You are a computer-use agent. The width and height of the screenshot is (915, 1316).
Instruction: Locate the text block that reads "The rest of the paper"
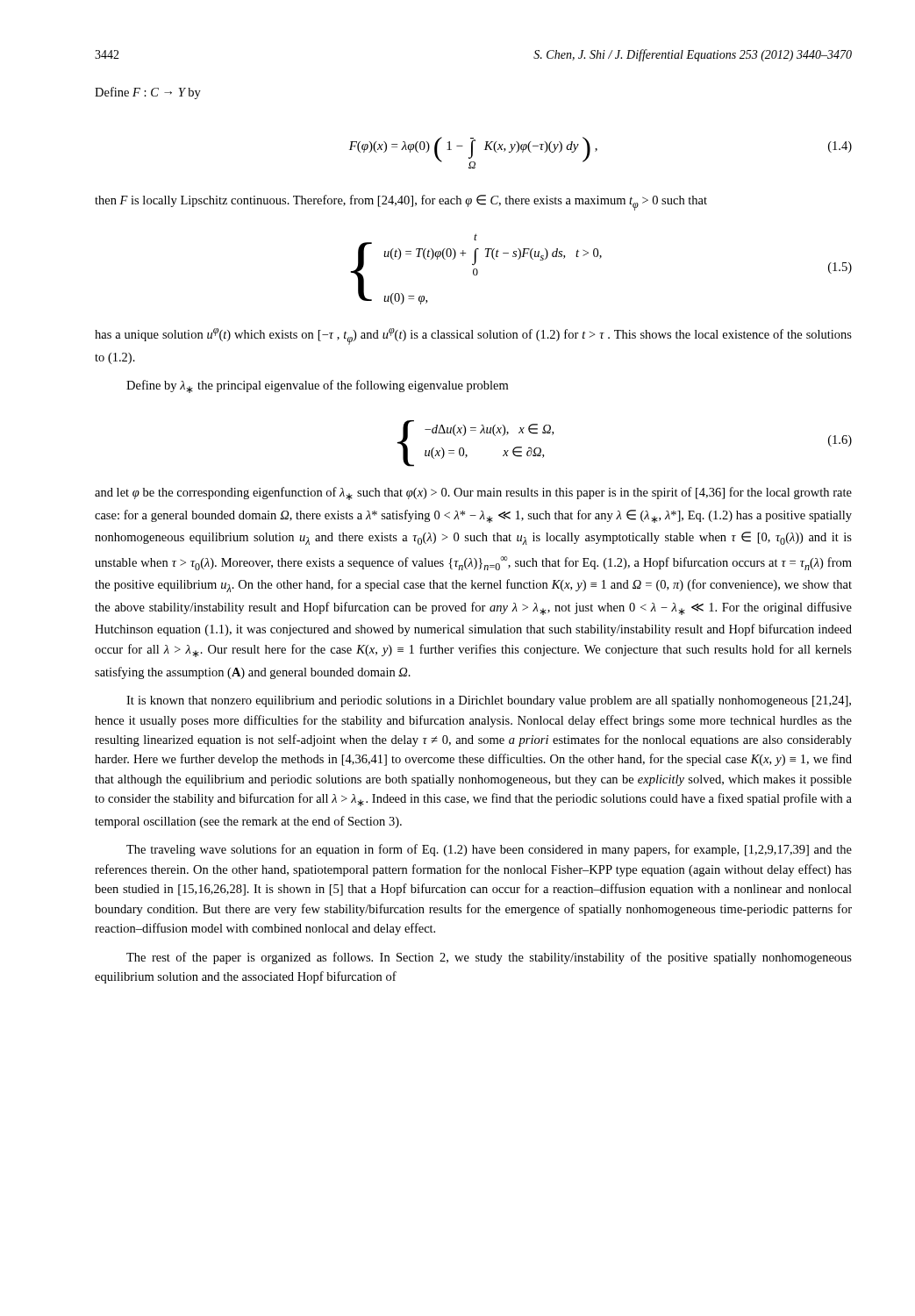pos(473,967)
